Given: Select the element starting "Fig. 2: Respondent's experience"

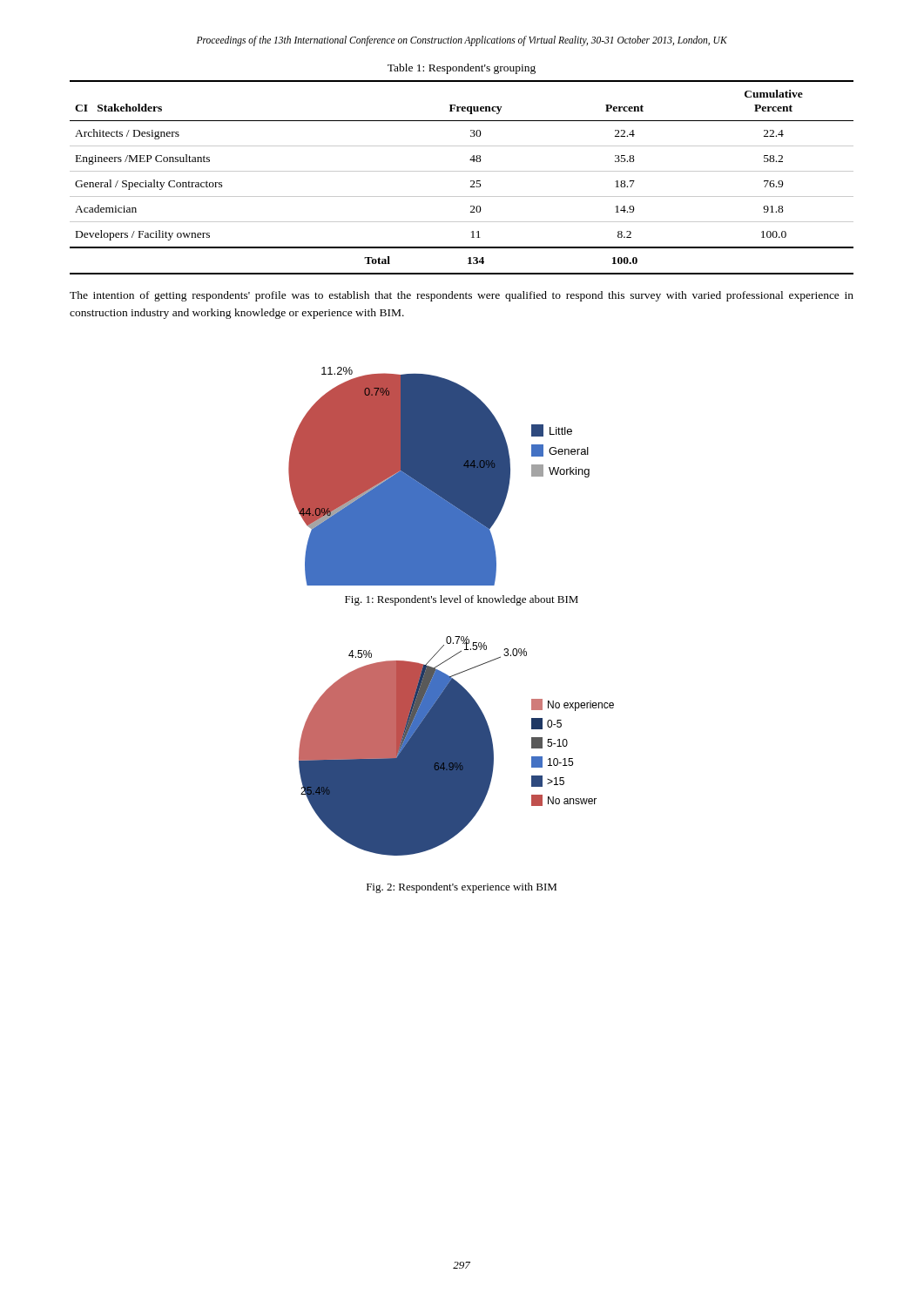Looking at the screenshot, I should tap(462, 886).
